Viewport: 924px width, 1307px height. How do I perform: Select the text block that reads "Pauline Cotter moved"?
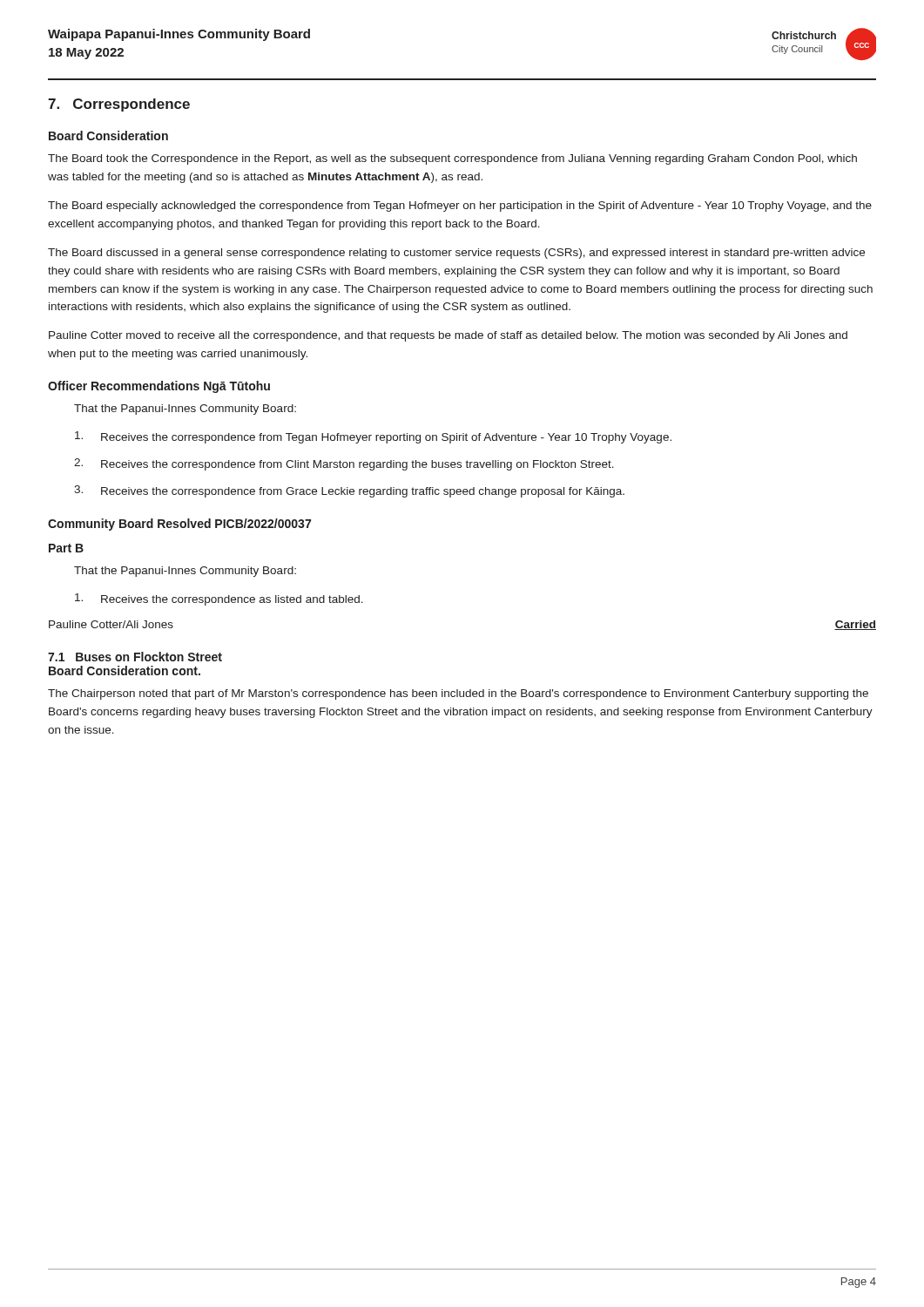(448, 344)
